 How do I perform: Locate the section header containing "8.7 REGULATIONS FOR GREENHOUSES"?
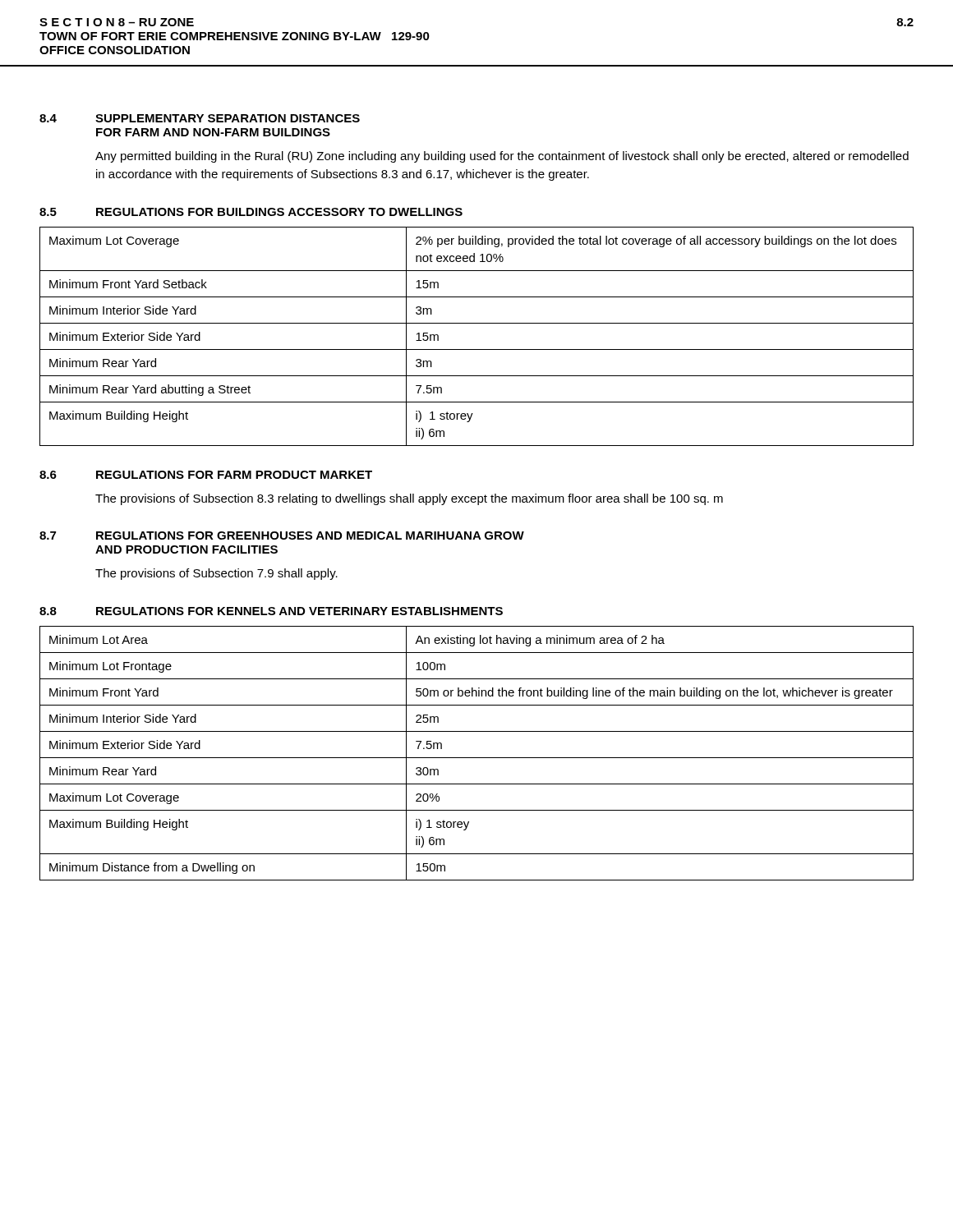click(476, 542)
